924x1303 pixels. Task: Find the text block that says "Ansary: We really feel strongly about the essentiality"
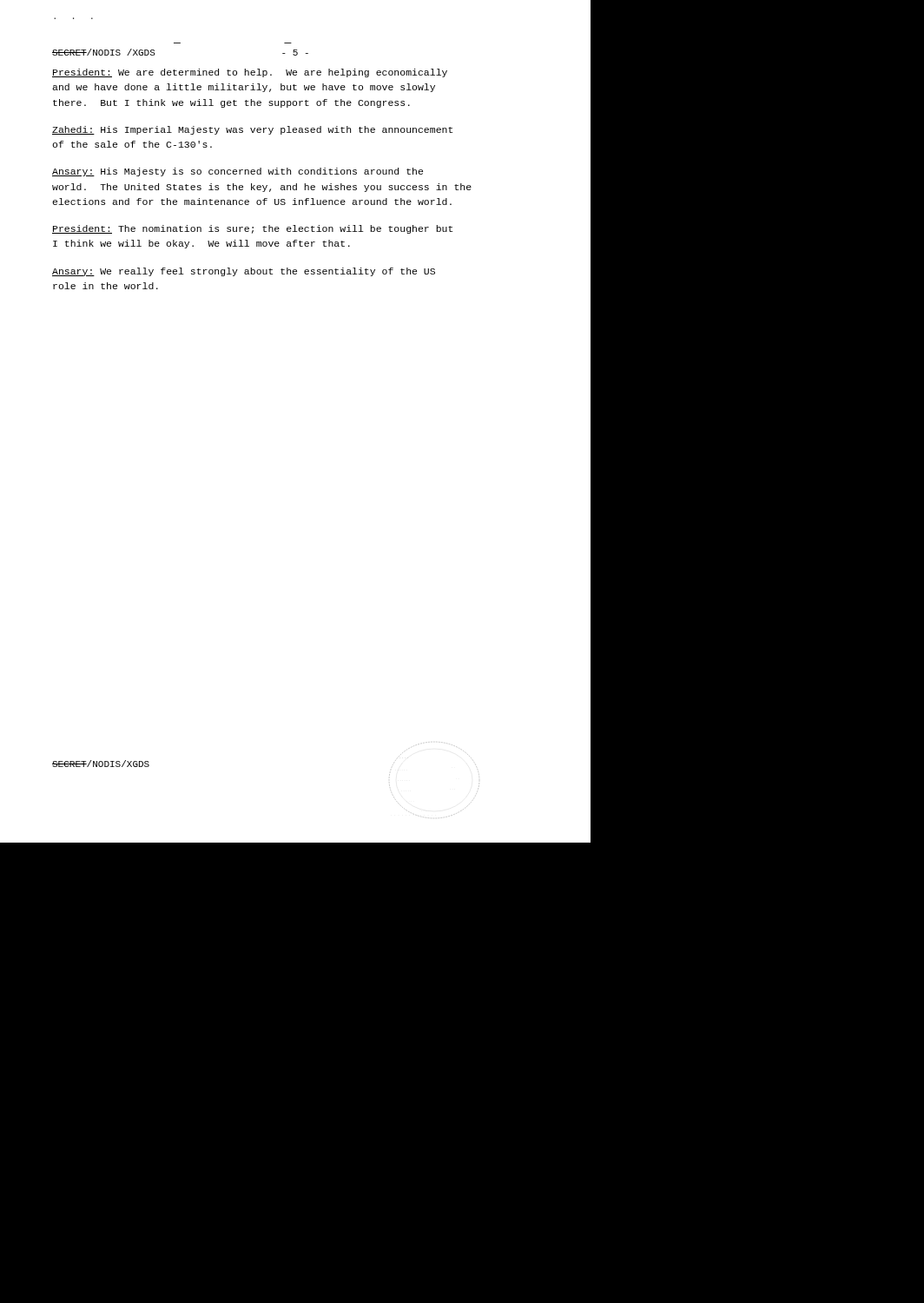click(x=244, y=279)
